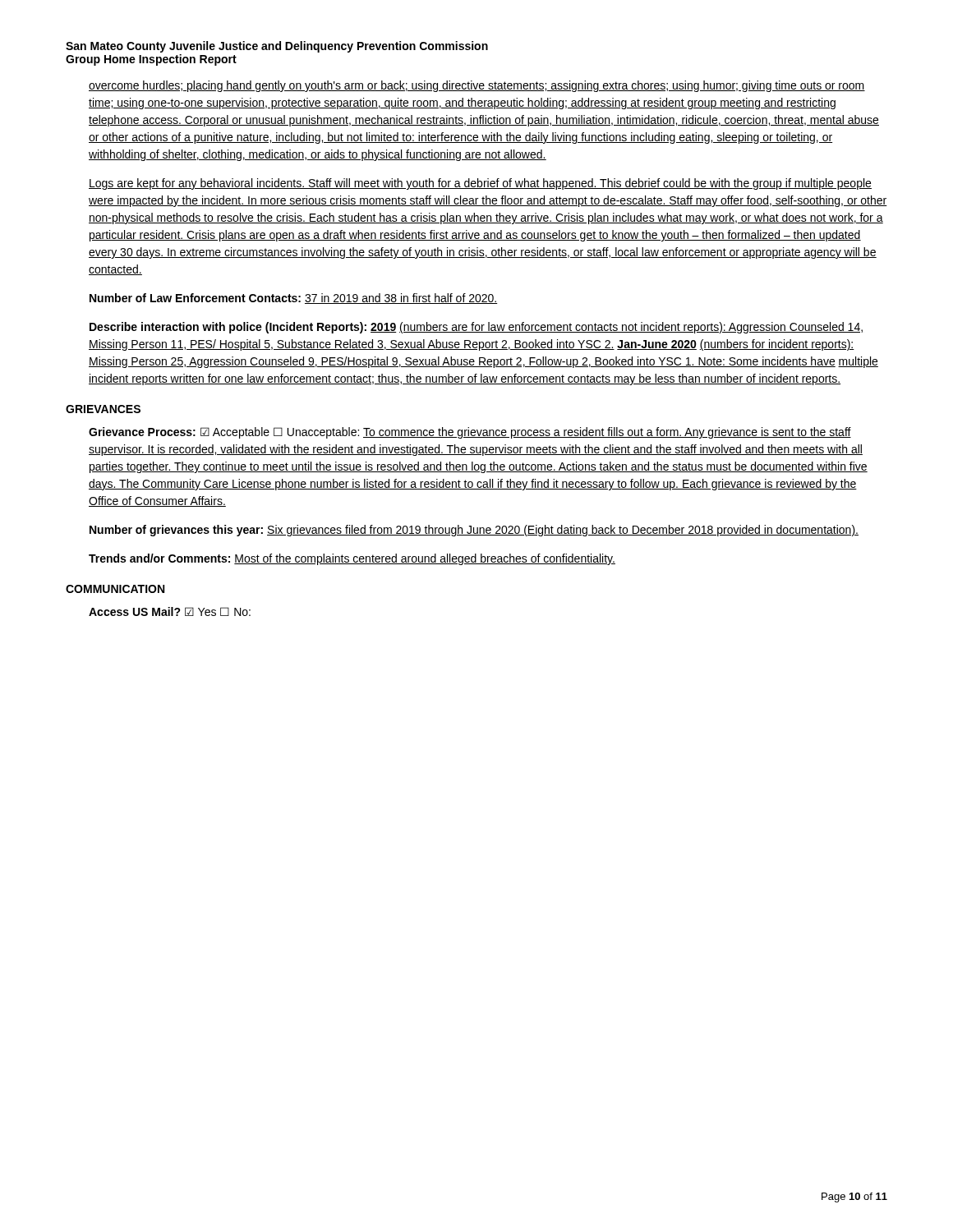Where is the passage that starts "Number of grievances this year:"?
Viewport: 953px width, 1232px height.
click(x=488, y=530)
